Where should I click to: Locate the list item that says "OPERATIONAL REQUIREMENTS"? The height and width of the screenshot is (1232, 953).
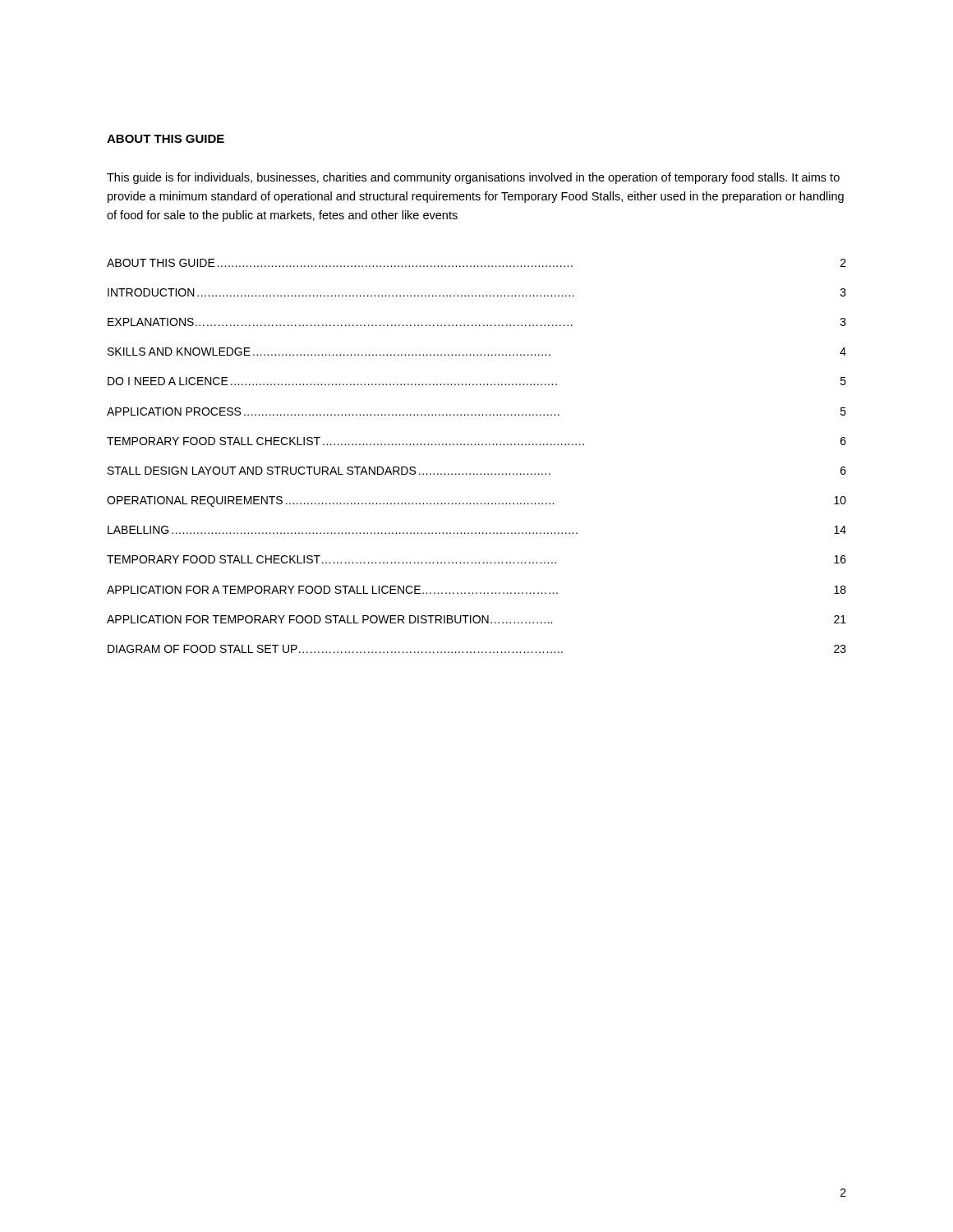tap(476, 500)
